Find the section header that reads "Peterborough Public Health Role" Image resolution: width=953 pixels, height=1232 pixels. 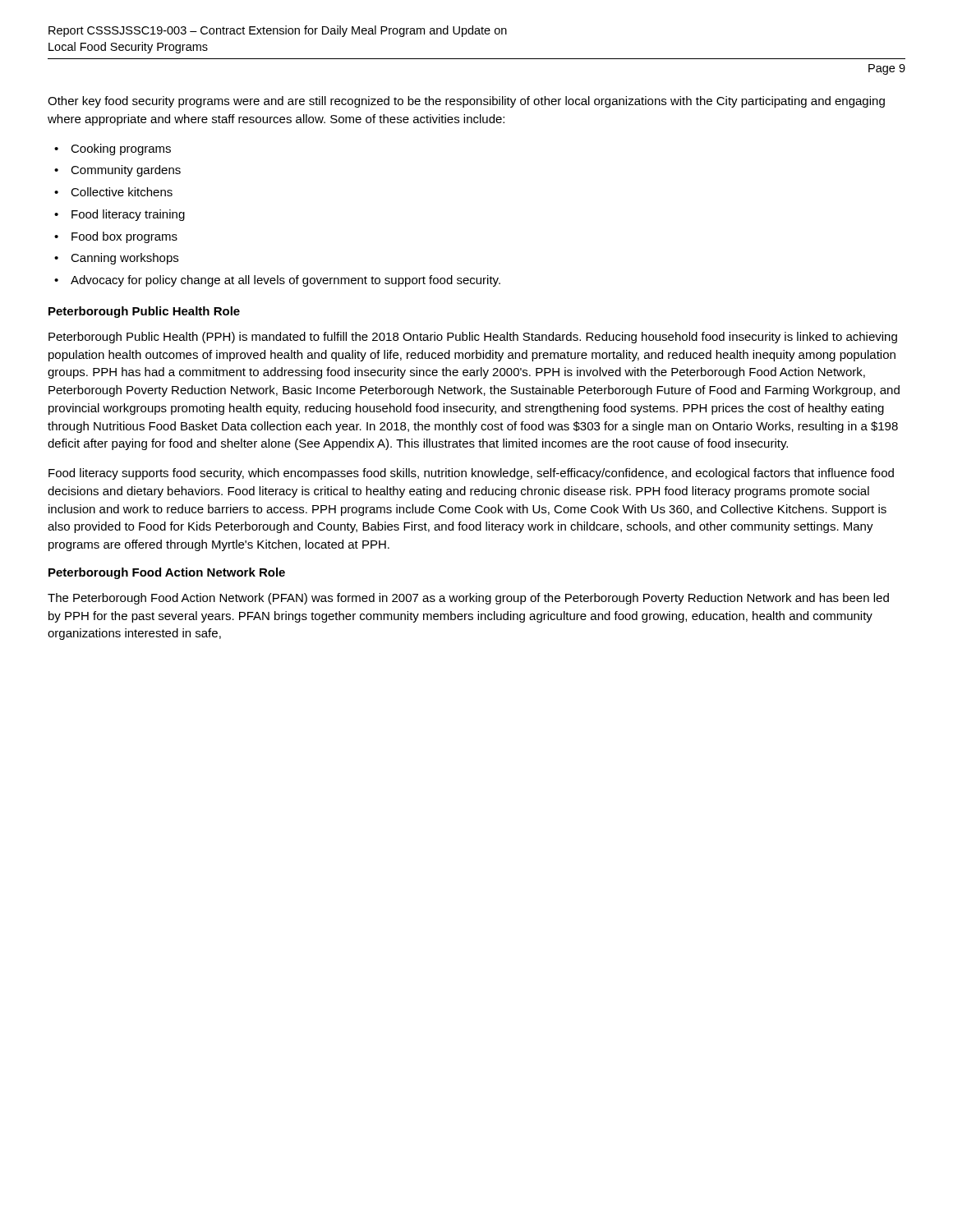pos(144,311)
